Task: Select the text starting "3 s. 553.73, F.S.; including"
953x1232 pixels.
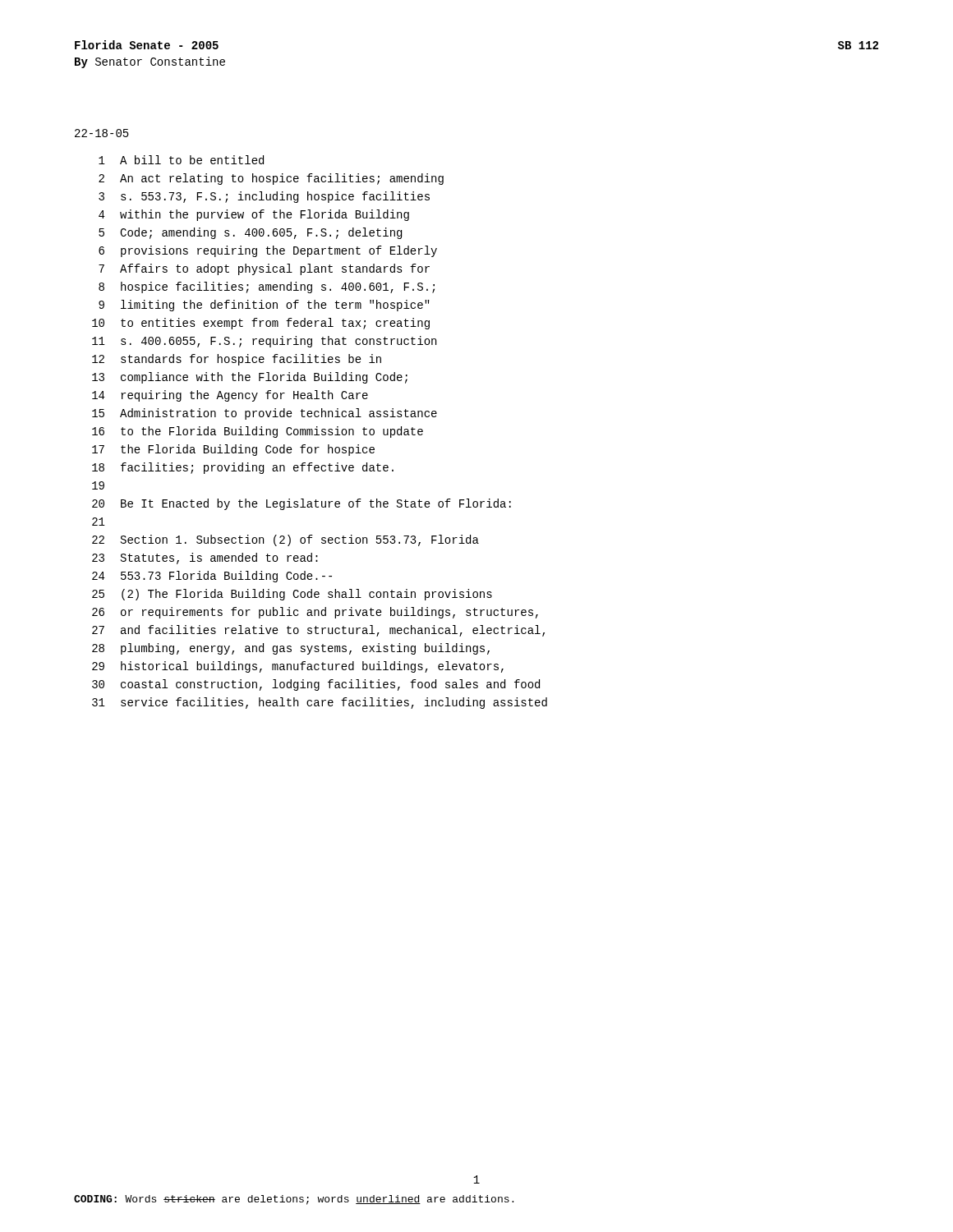Action: coord(264,197)
